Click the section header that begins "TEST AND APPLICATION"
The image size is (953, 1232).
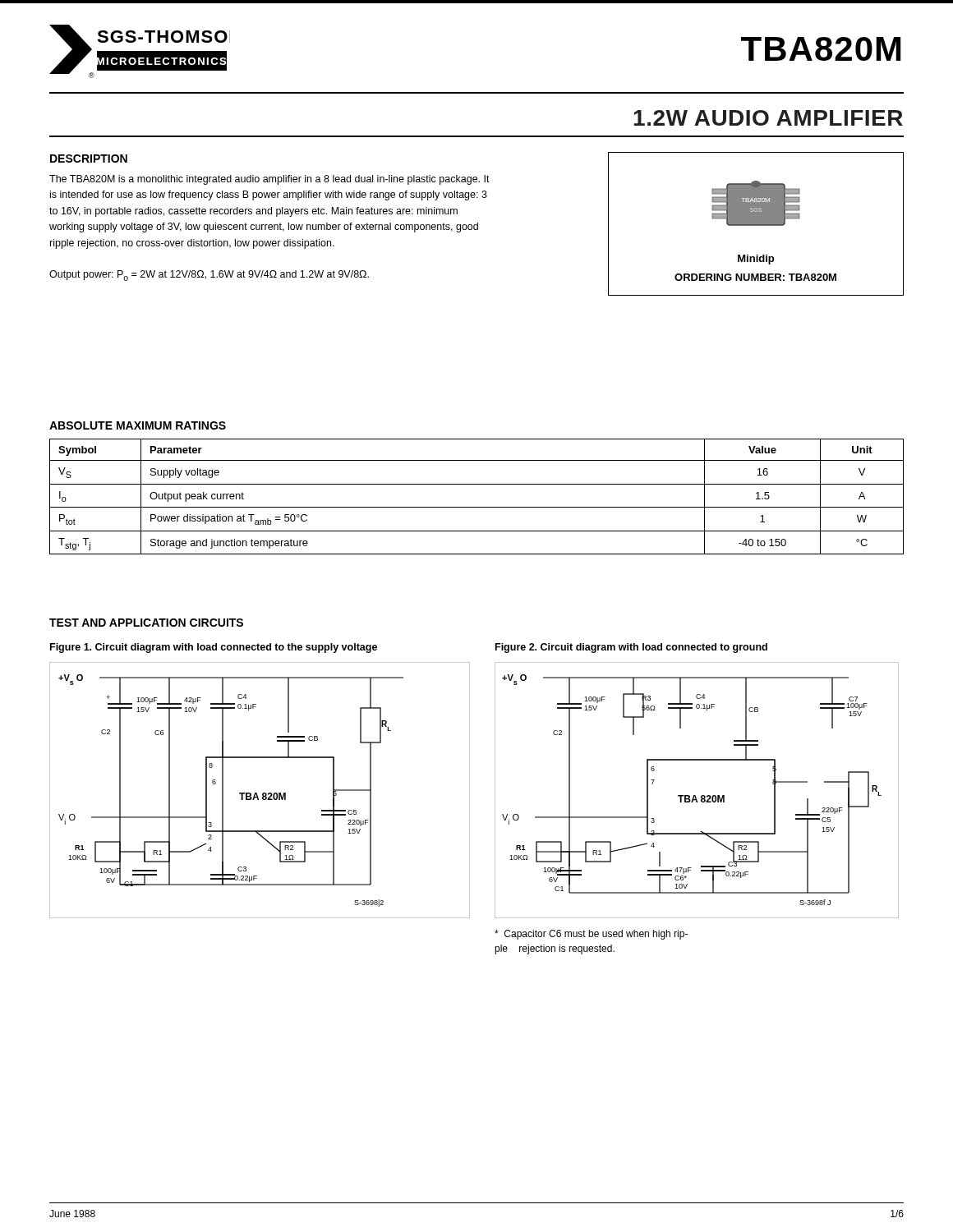[x=147, y=623]
